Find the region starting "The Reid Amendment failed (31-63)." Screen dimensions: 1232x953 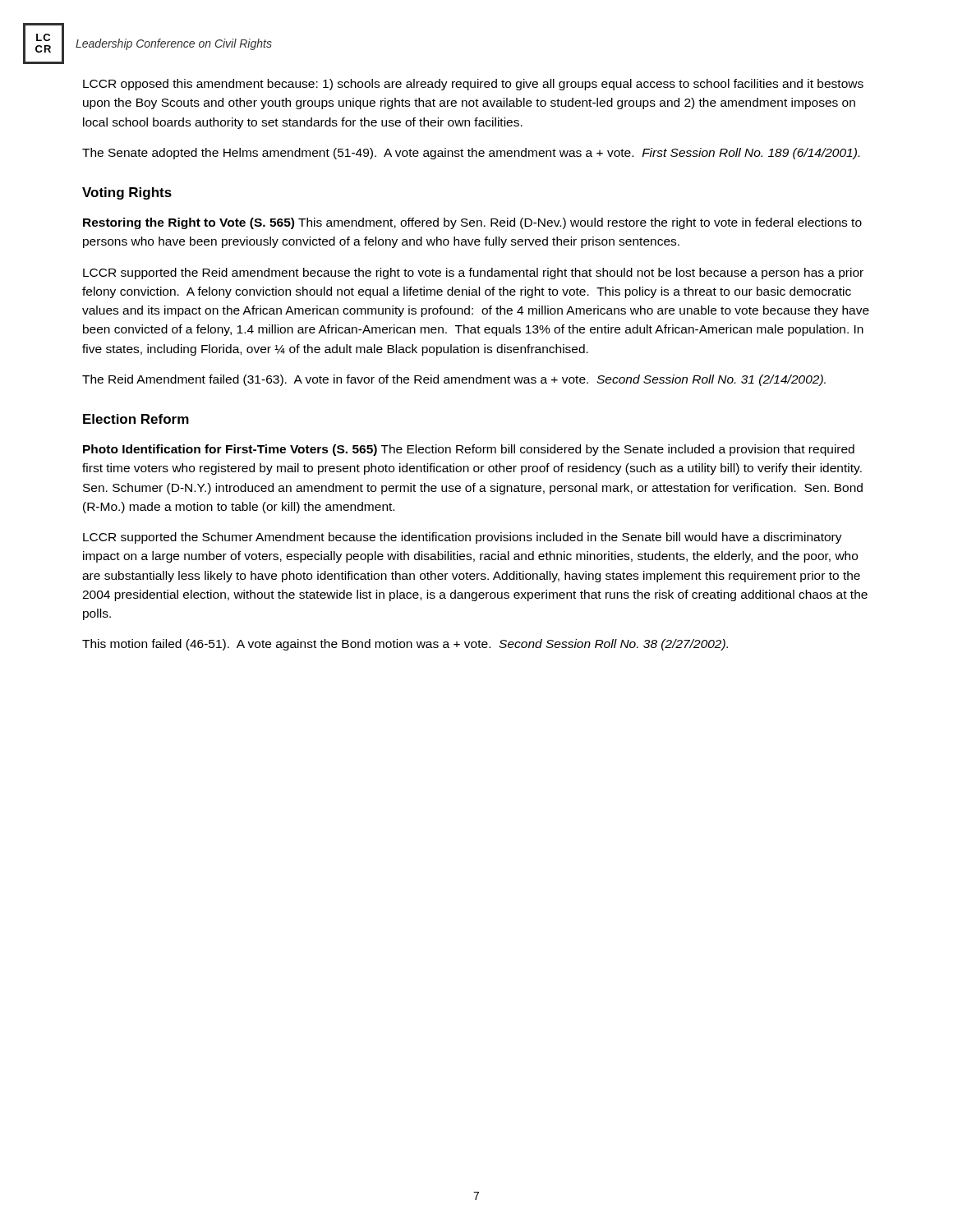[455, 379]
